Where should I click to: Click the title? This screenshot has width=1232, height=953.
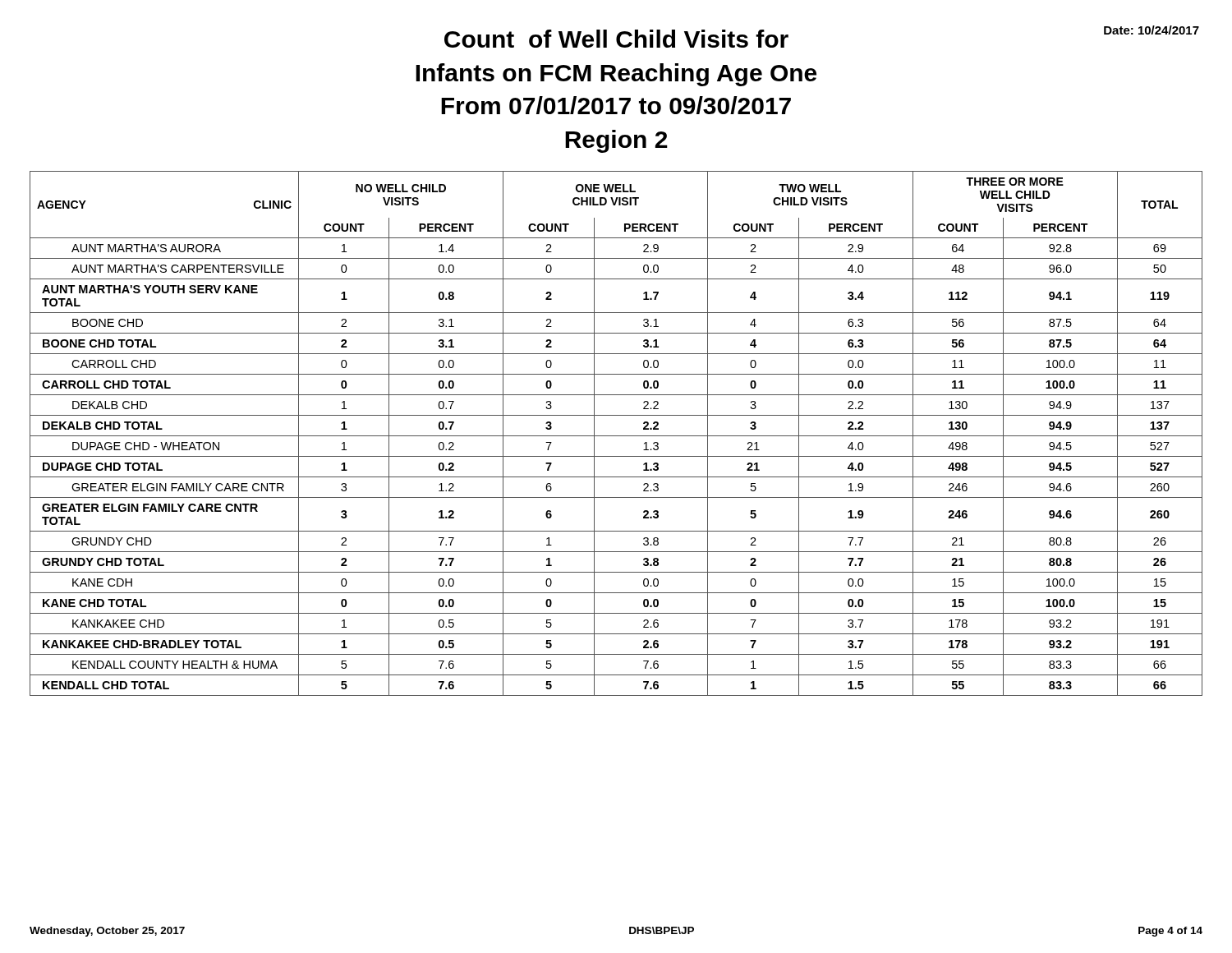click(616, 90)
